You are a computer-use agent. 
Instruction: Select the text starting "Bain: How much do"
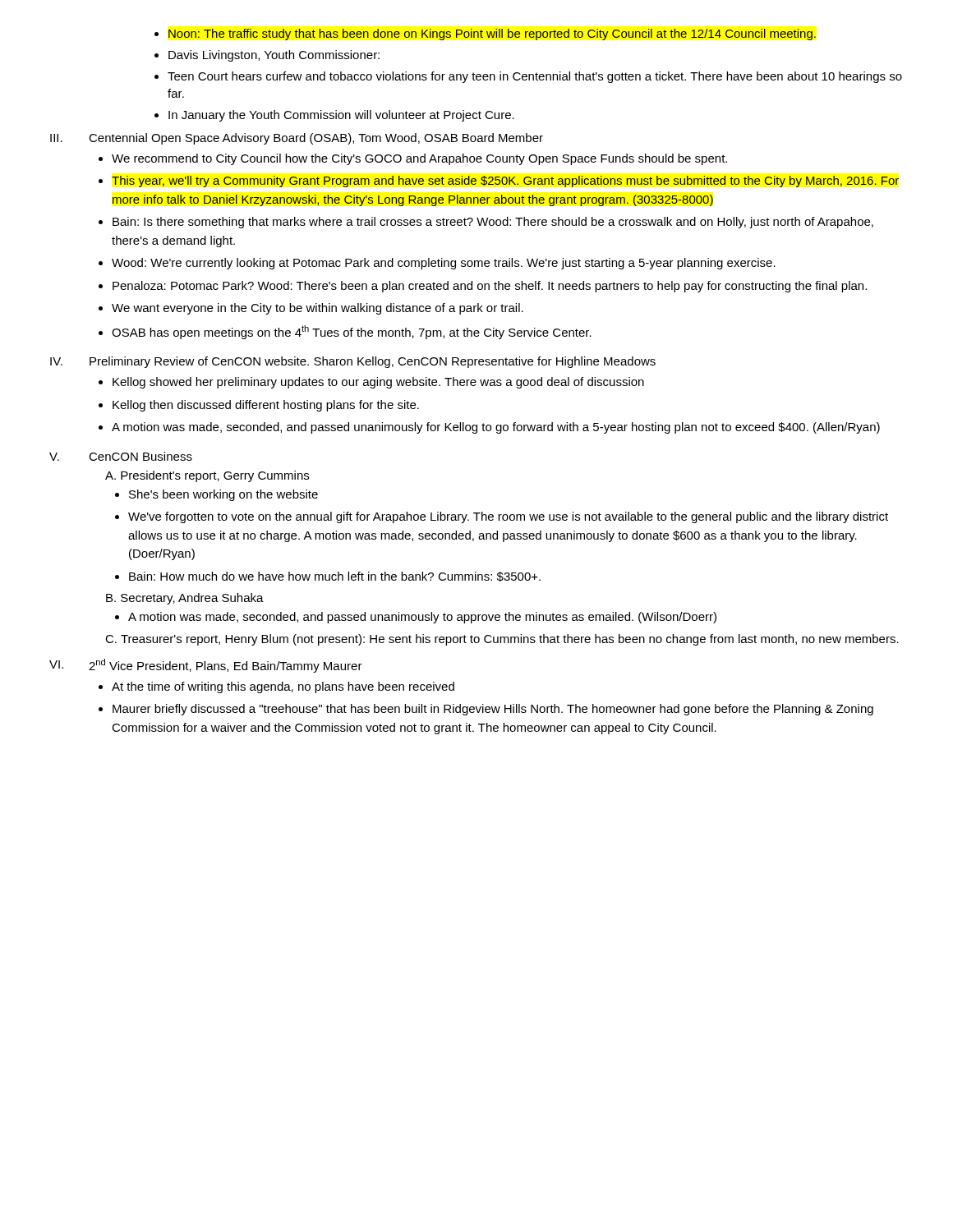click(x=335, y=576)
